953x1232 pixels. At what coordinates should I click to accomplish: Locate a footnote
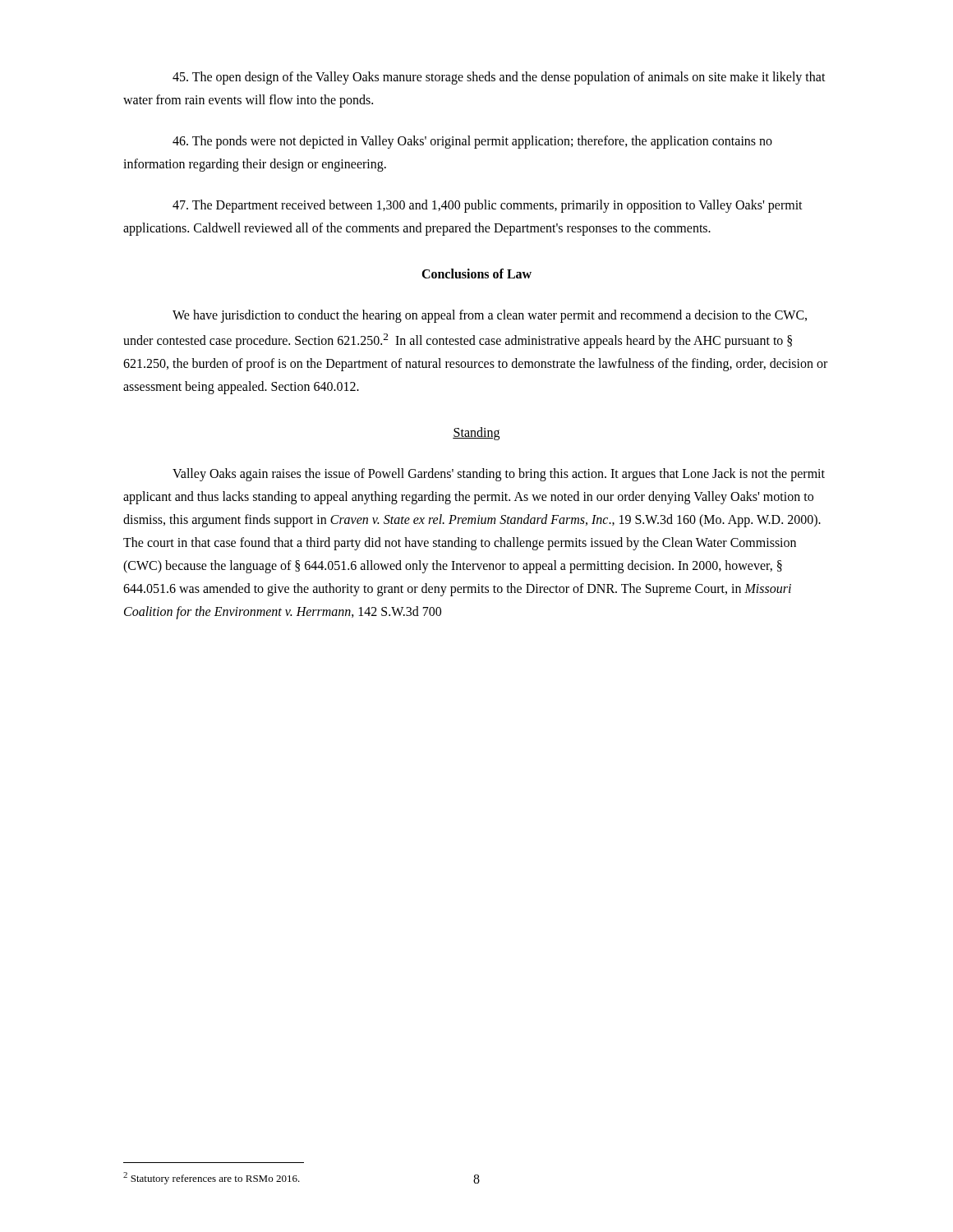(x=476, y=1177)
